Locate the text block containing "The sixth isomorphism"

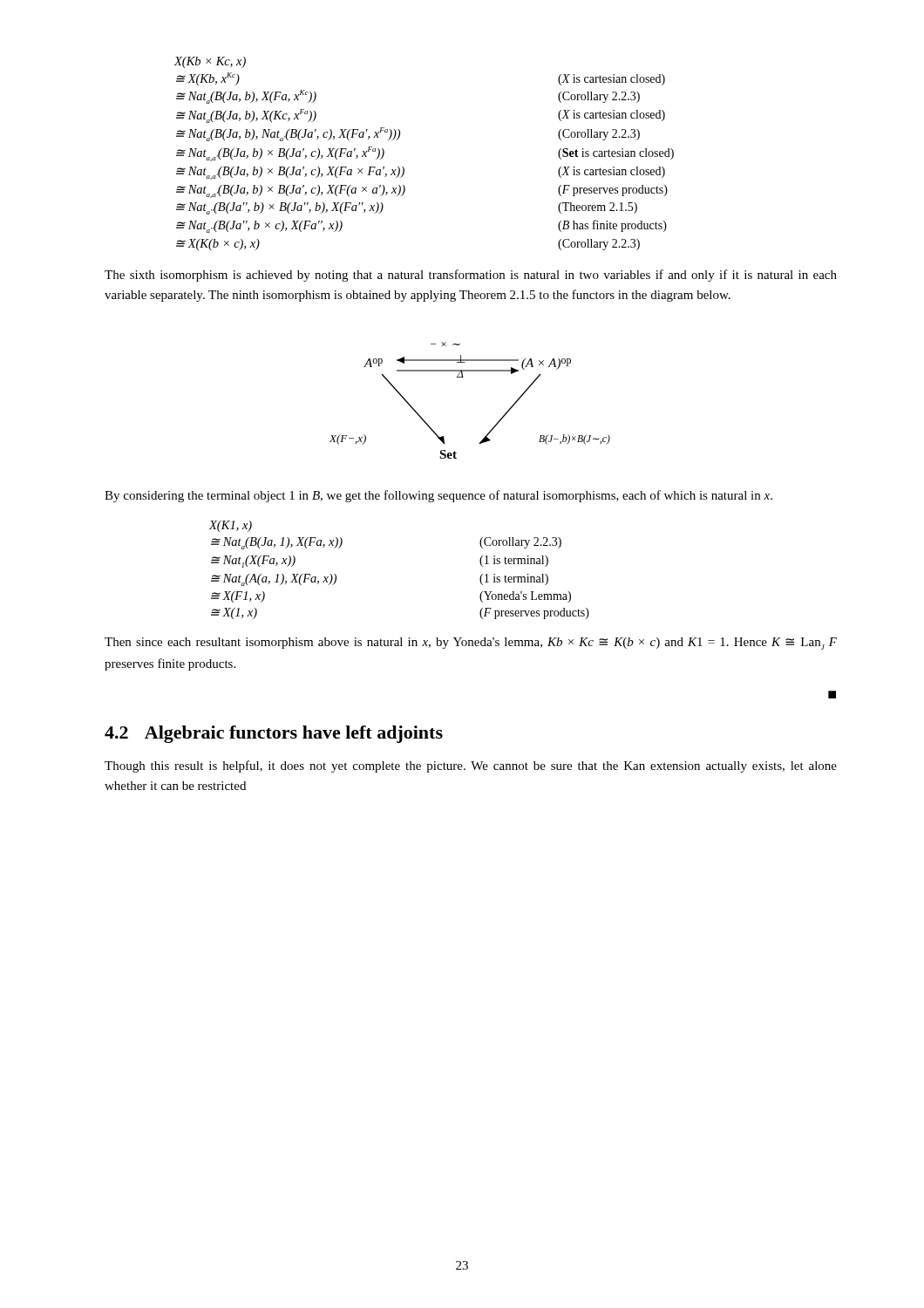pyautogui.click(x=471, y=285)
